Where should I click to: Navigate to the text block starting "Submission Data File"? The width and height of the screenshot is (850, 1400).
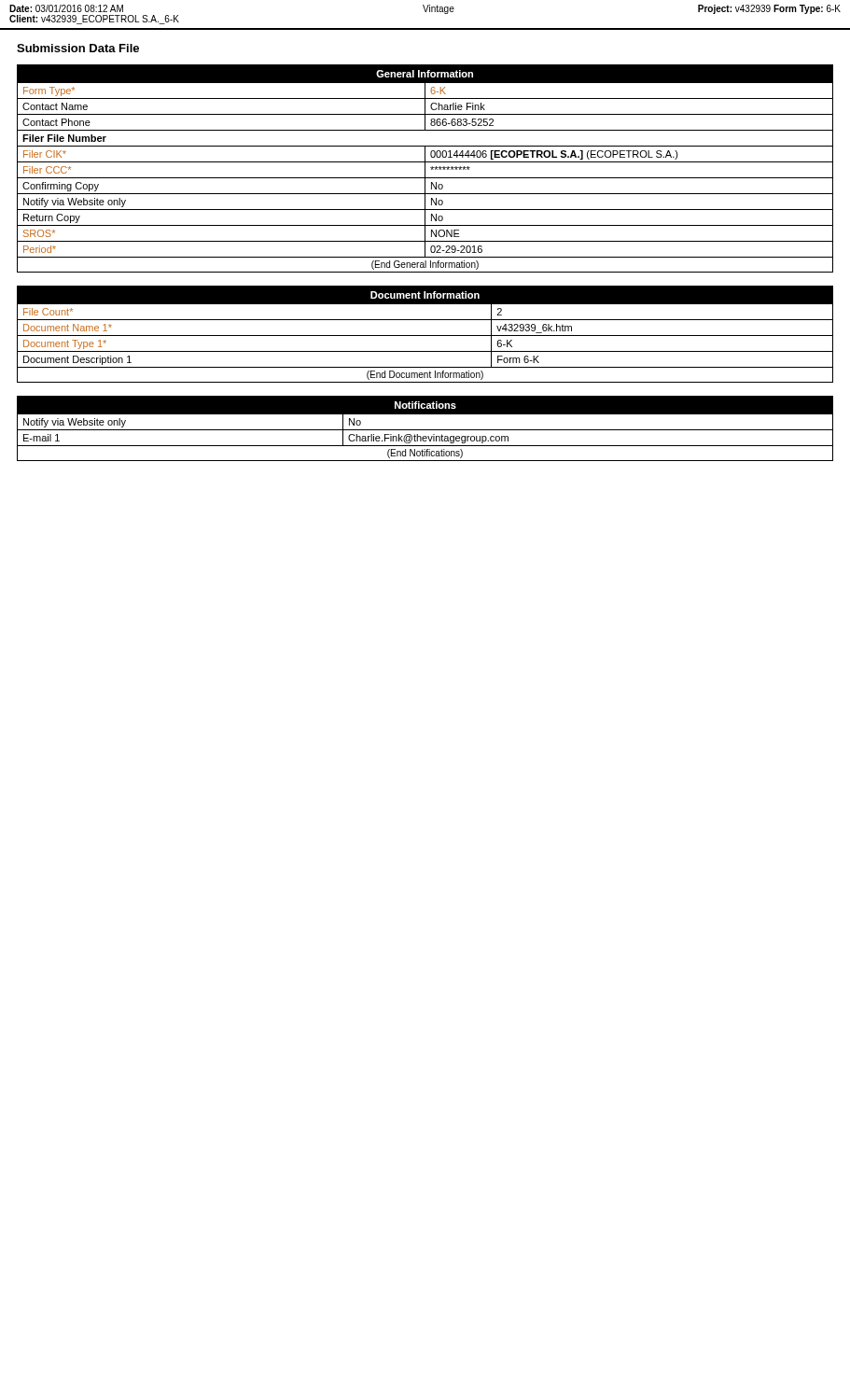click(78, 48)
